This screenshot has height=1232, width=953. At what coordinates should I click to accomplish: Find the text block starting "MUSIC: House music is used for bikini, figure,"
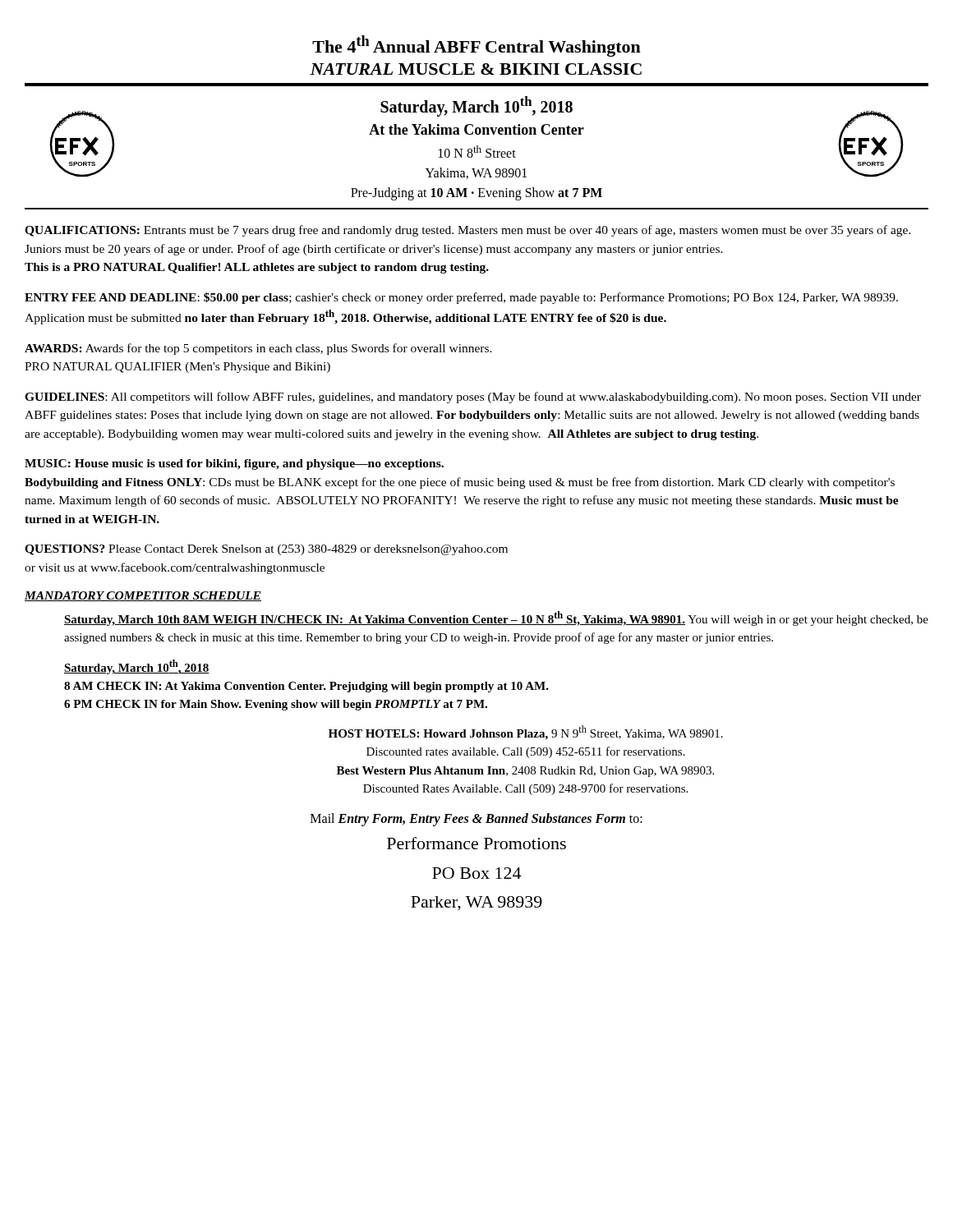pyautogui.click(x=476, y=491)
